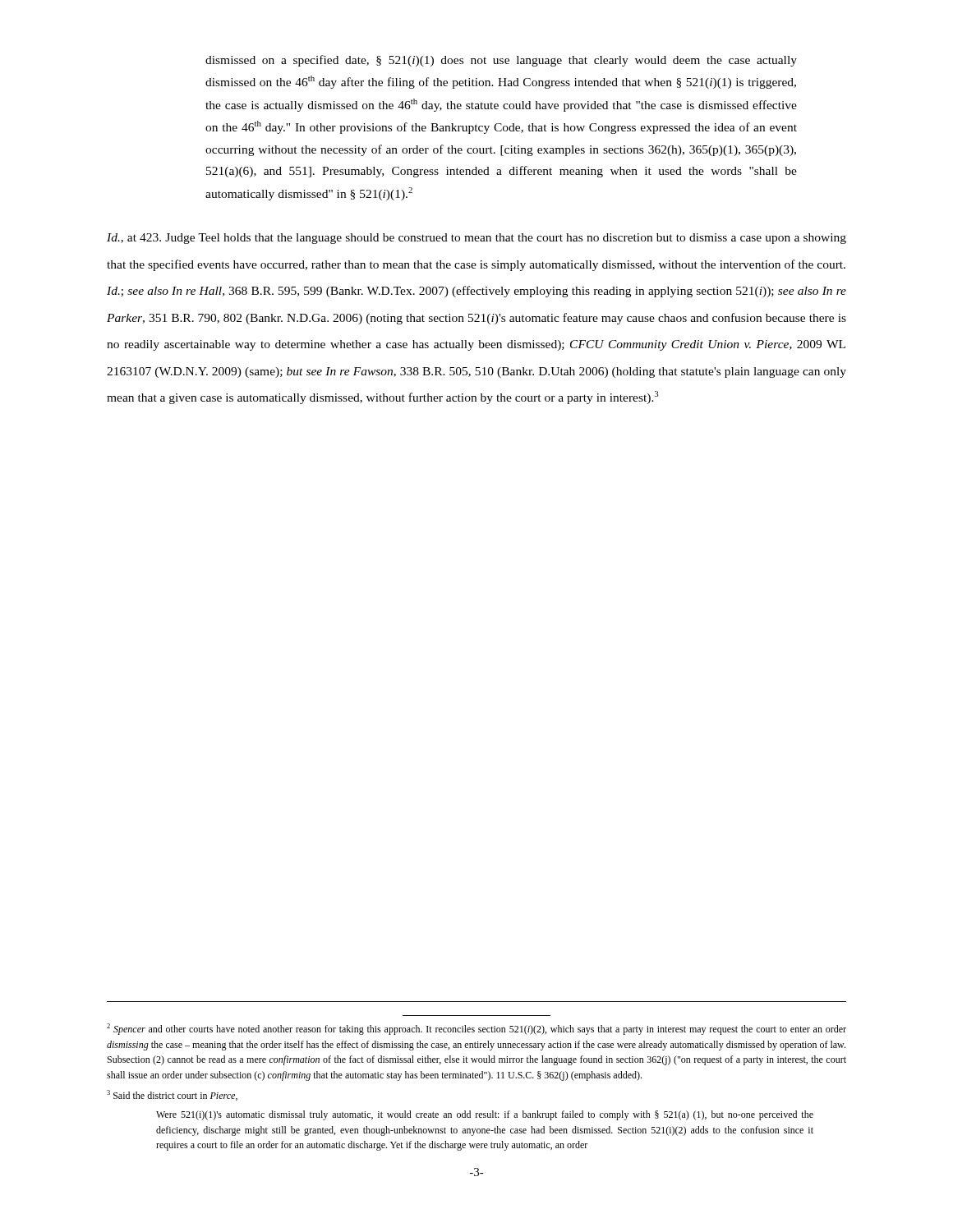Find the text block with the text "Id., at 423. Judge Teel holds that"
This screenshot has width=953, height=1232.
pos(476,317)
